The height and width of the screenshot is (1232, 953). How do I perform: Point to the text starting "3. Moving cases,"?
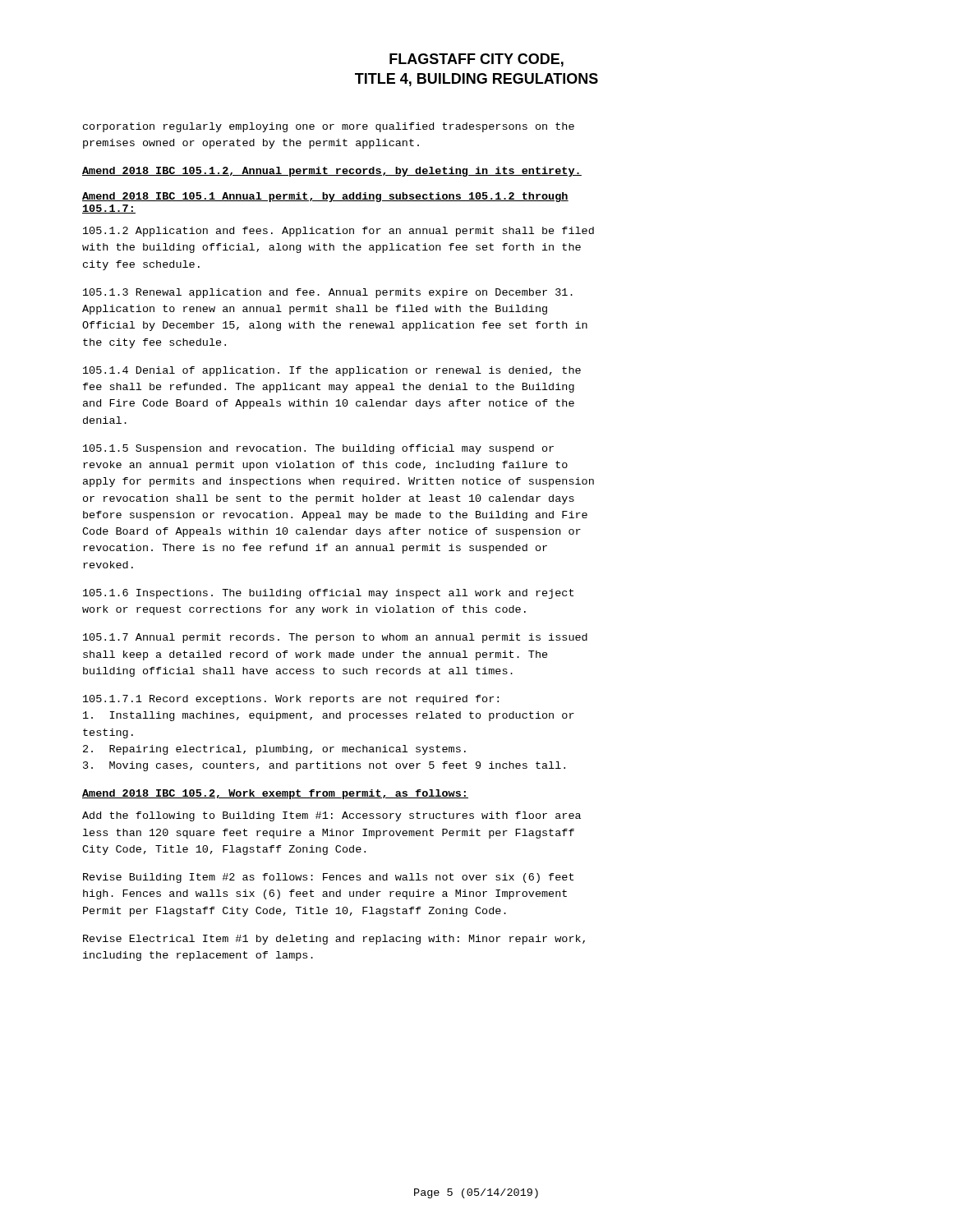tap(325, 766)
